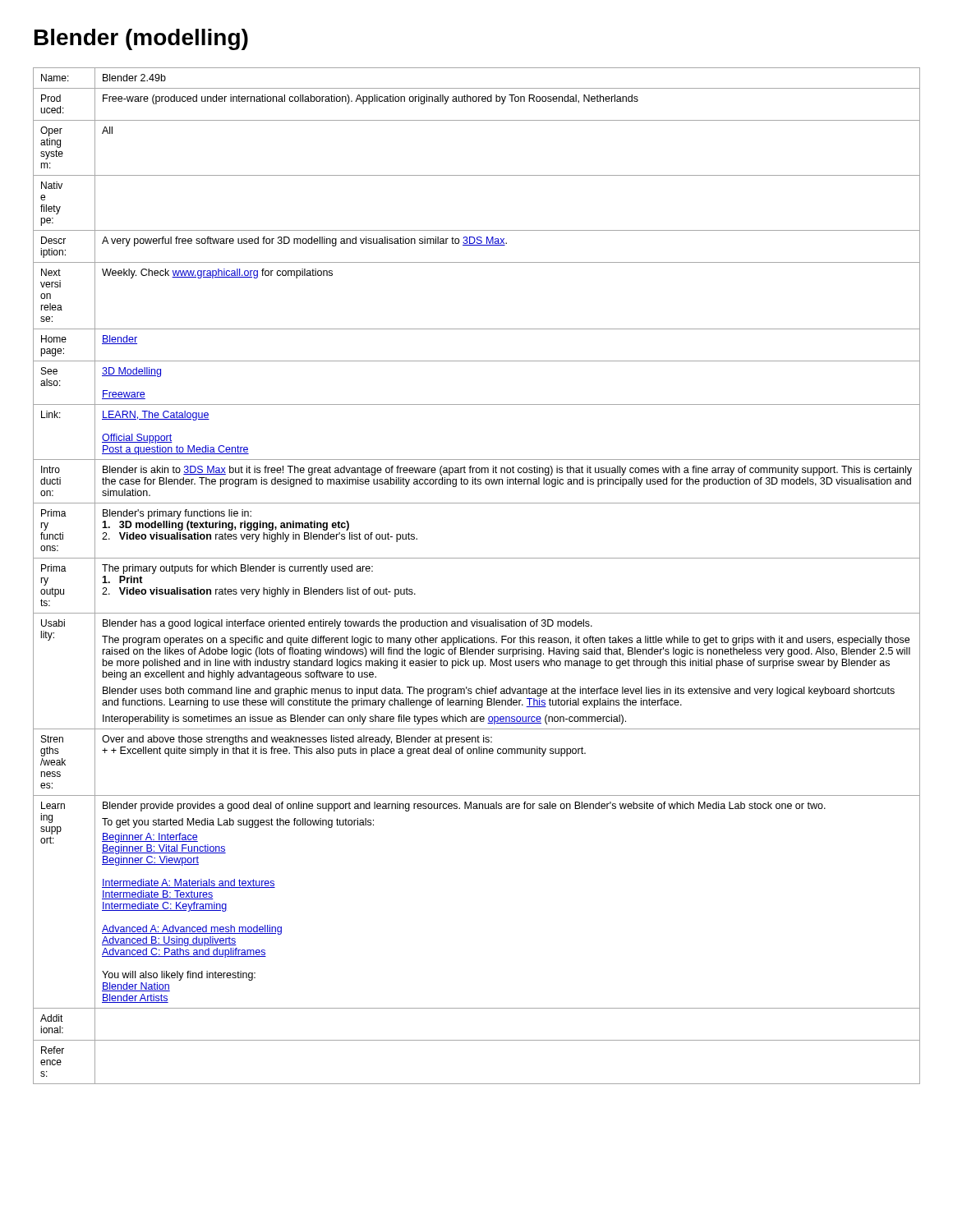The height and width of the screenshot is (1232, 953).
Task: Locate a table
Action: [x=476, y=576]
